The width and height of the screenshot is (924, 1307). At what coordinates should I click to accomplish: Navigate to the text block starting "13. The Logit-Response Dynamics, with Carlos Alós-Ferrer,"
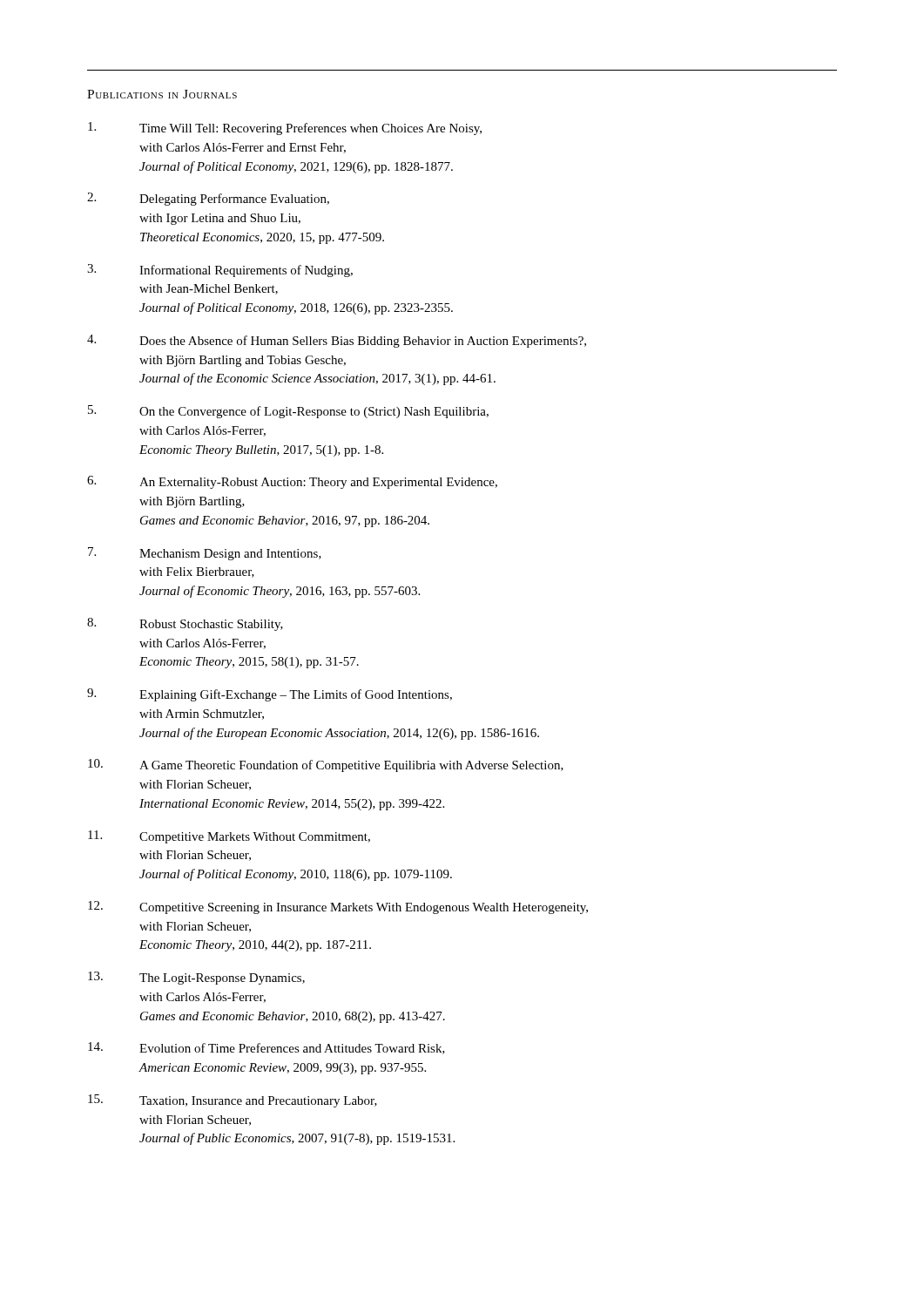pos(196,978)
